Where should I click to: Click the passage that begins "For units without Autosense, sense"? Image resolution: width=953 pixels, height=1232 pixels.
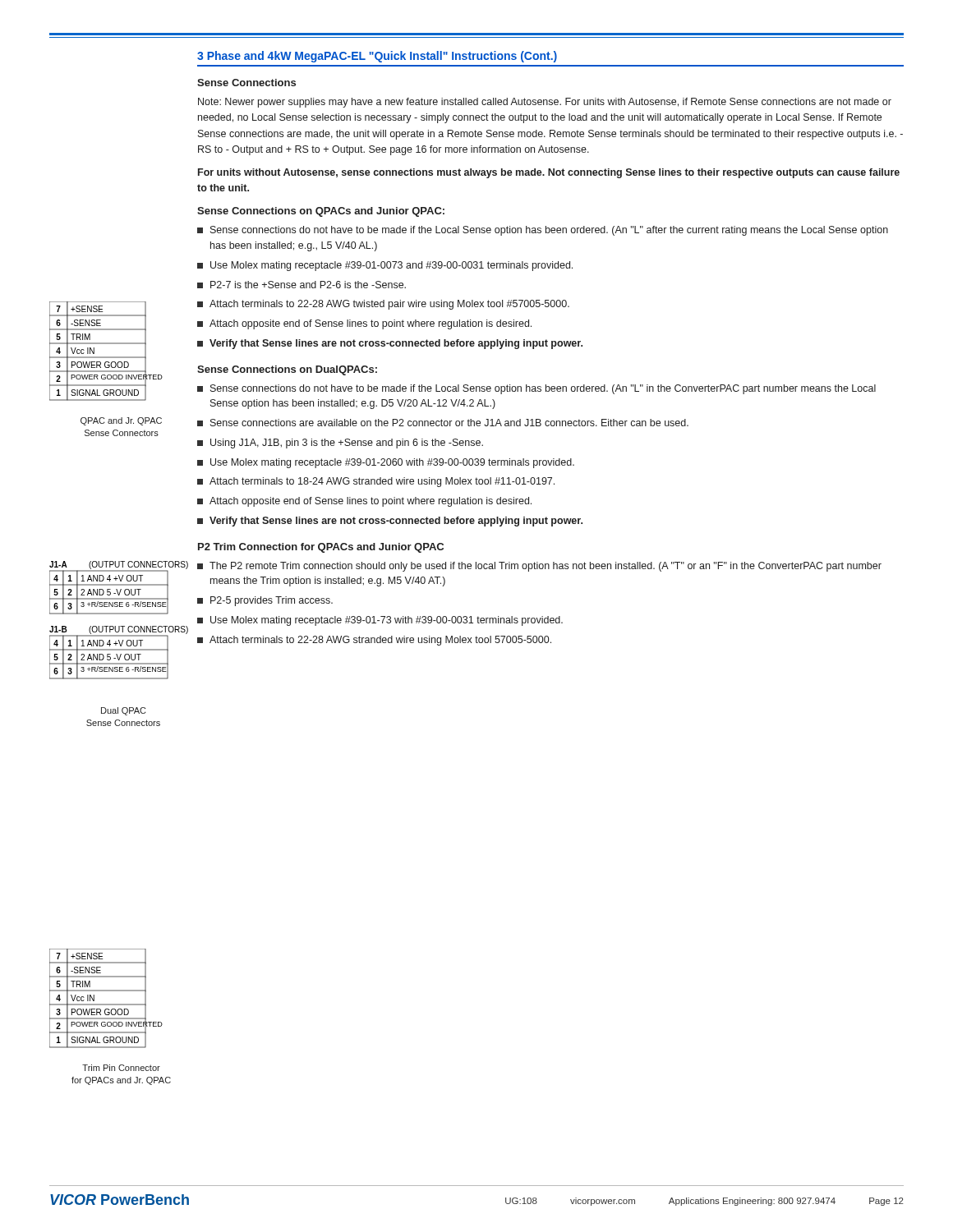point(548,180)
